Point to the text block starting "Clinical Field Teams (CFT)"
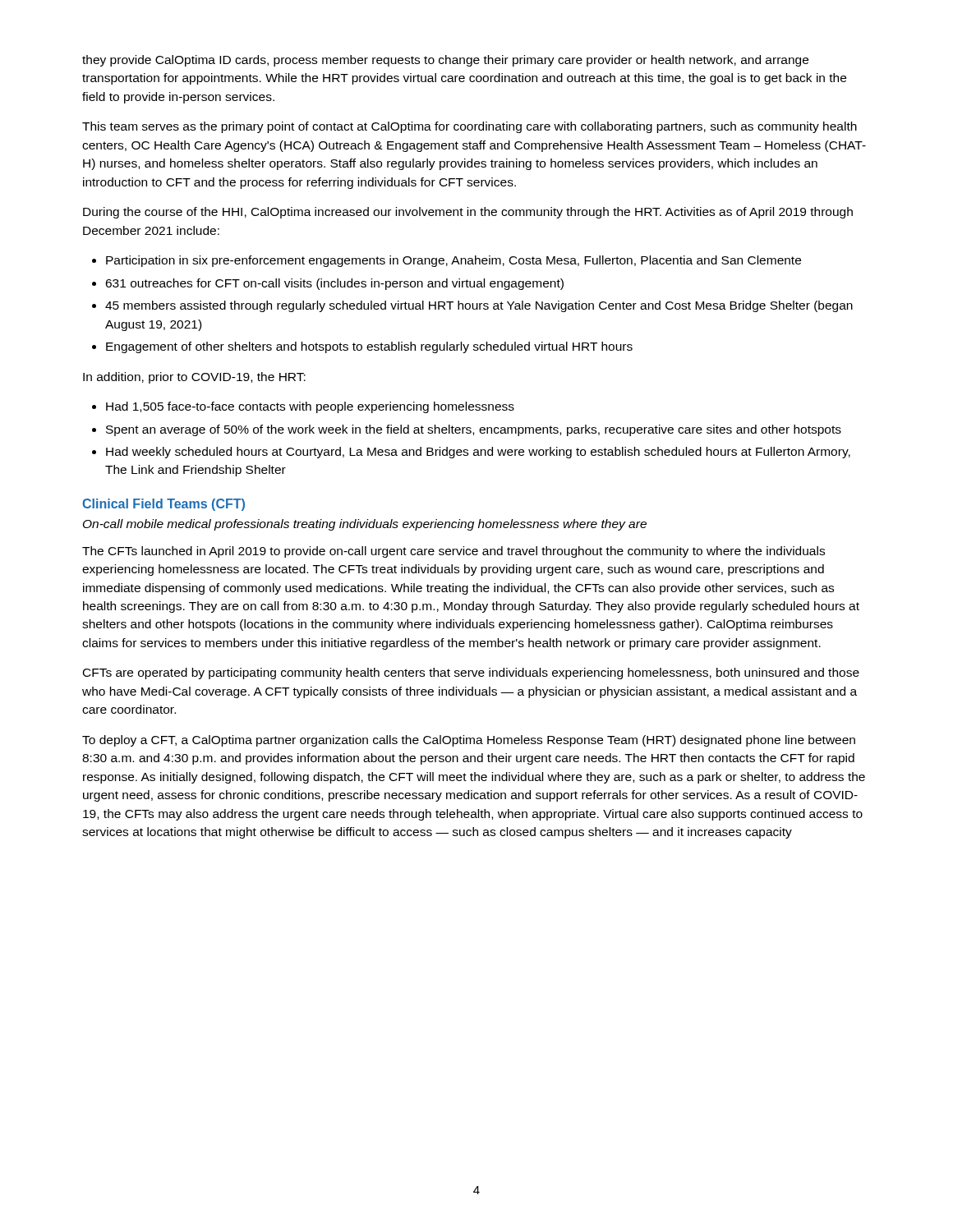This screenshot has height=1232, width=953. coord(164,504)
